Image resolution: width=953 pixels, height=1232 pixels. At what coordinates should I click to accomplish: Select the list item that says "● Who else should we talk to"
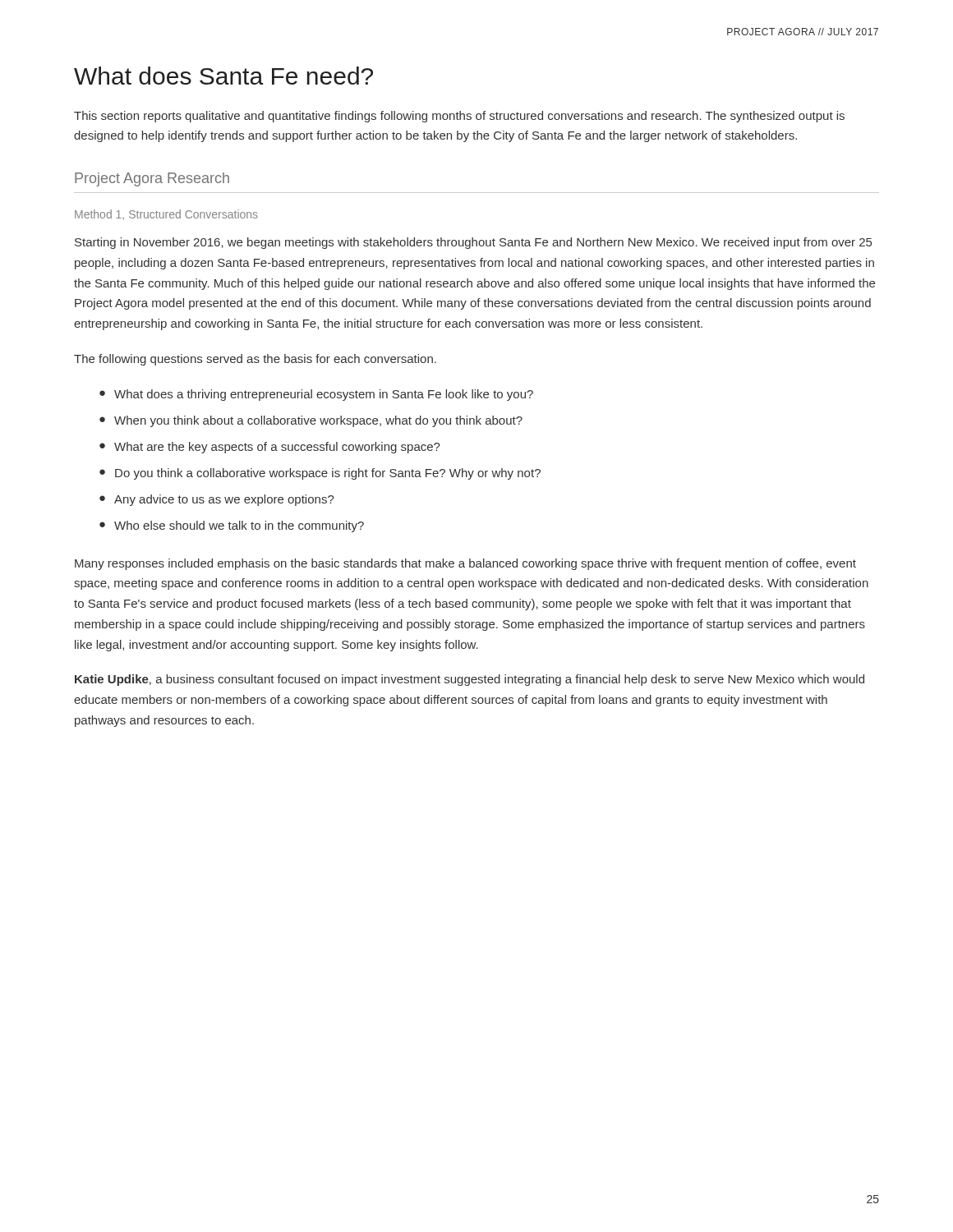tap(231, 525)
